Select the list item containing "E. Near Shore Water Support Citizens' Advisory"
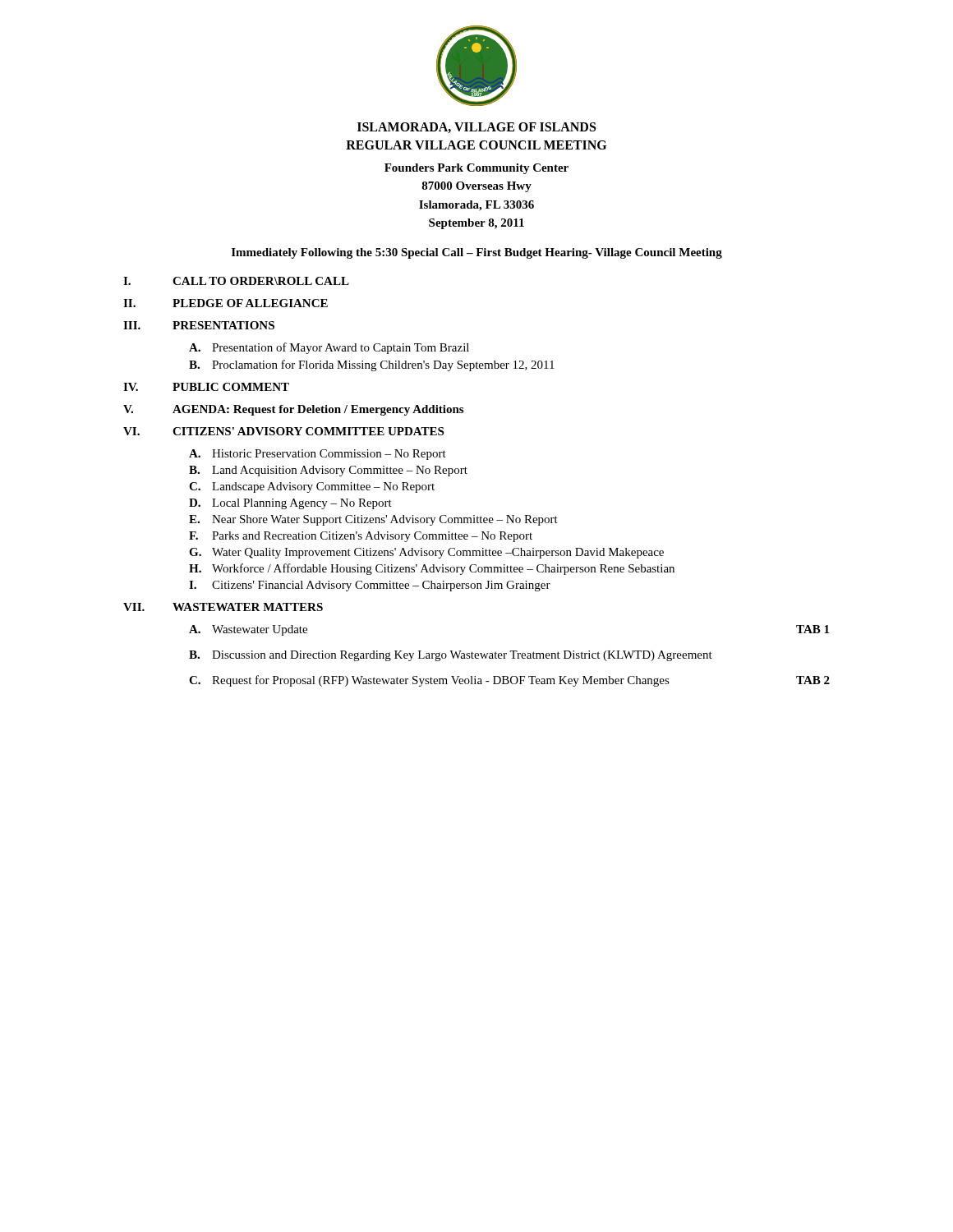The image size is (953, 1232). [x=509, y=519]
